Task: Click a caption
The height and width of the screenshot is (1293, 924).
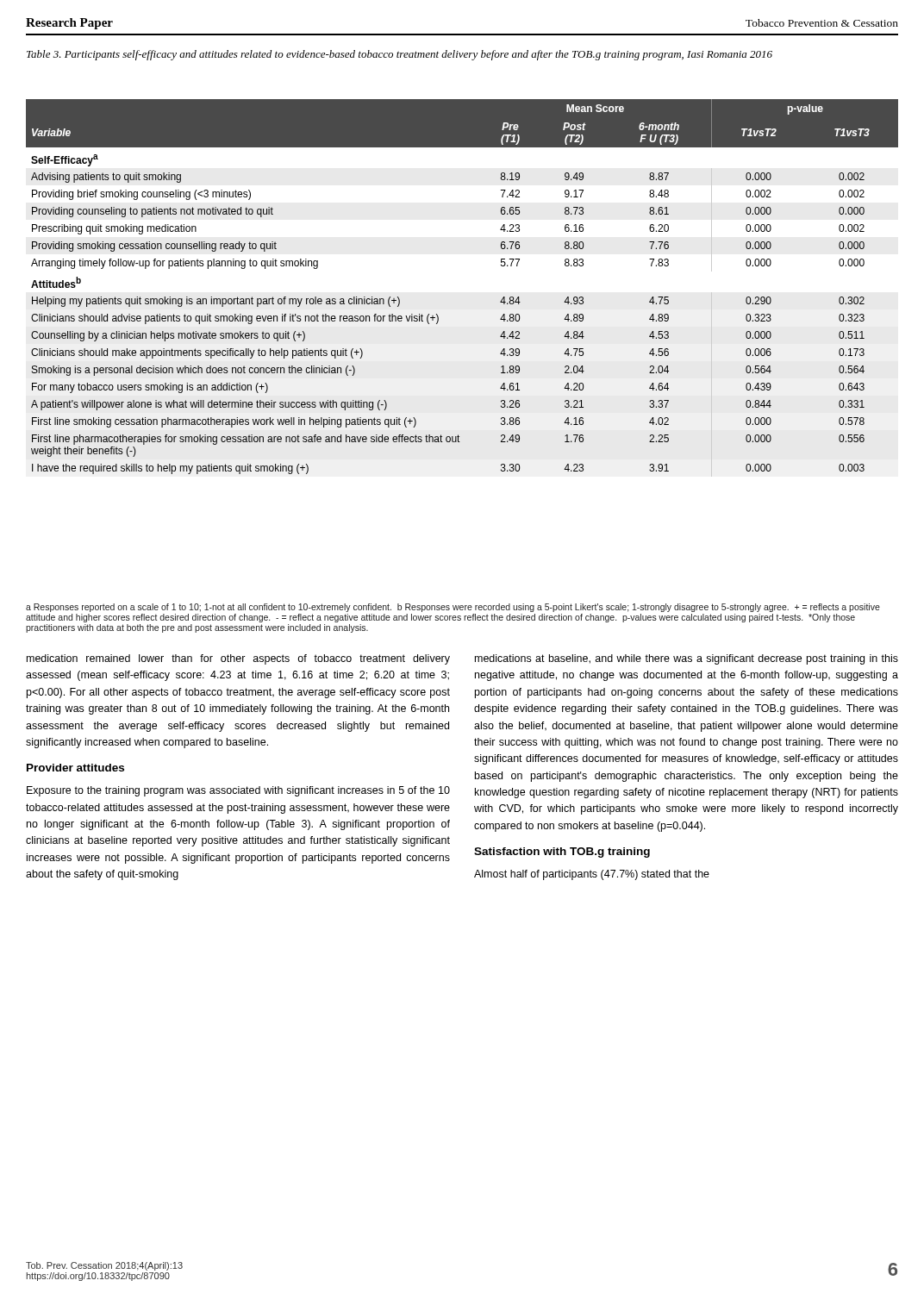Action: coord(399,54)
